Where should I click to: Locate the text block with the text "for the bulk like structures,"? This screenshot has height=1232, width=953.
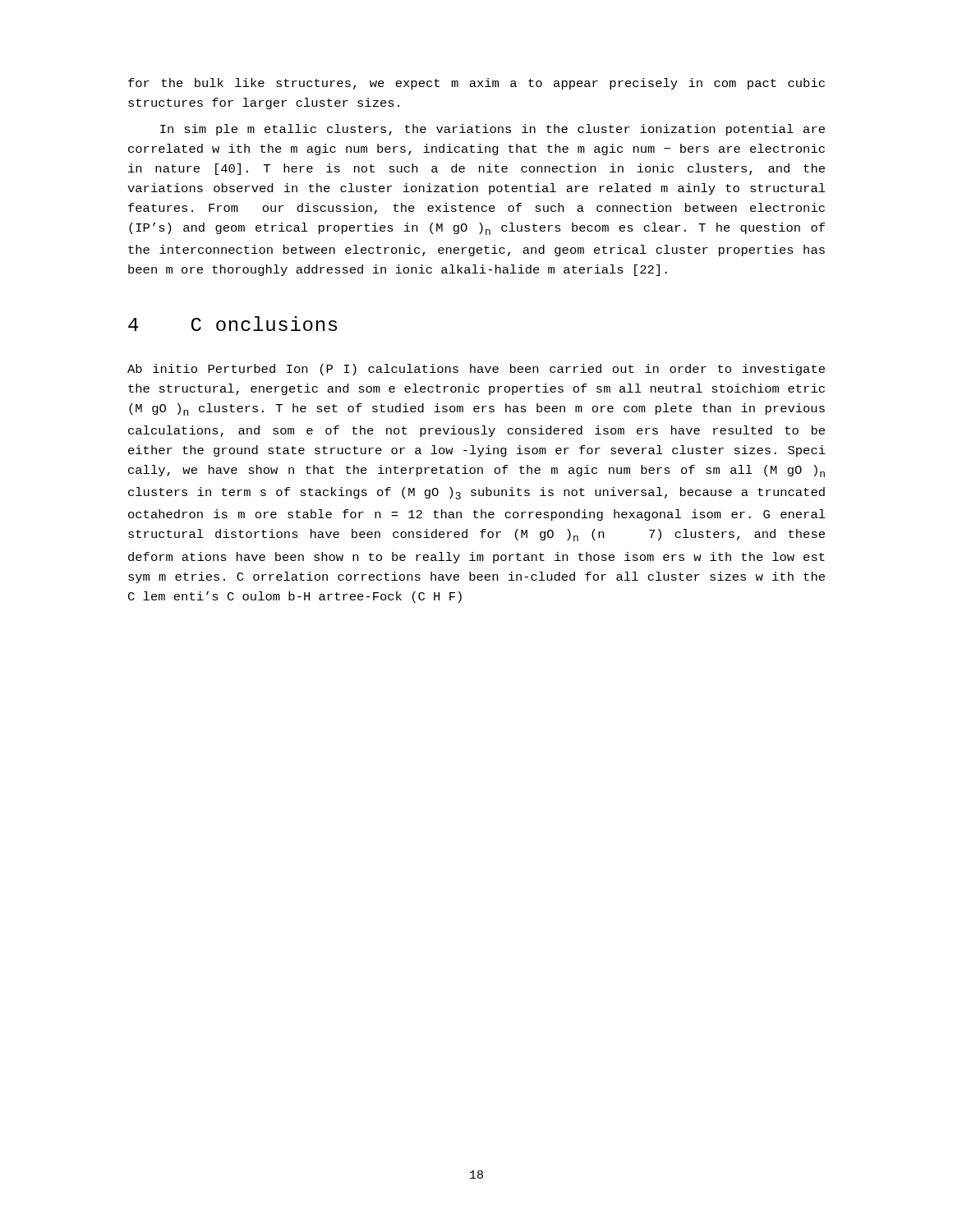pyautogui.click(x=476, y=177)
